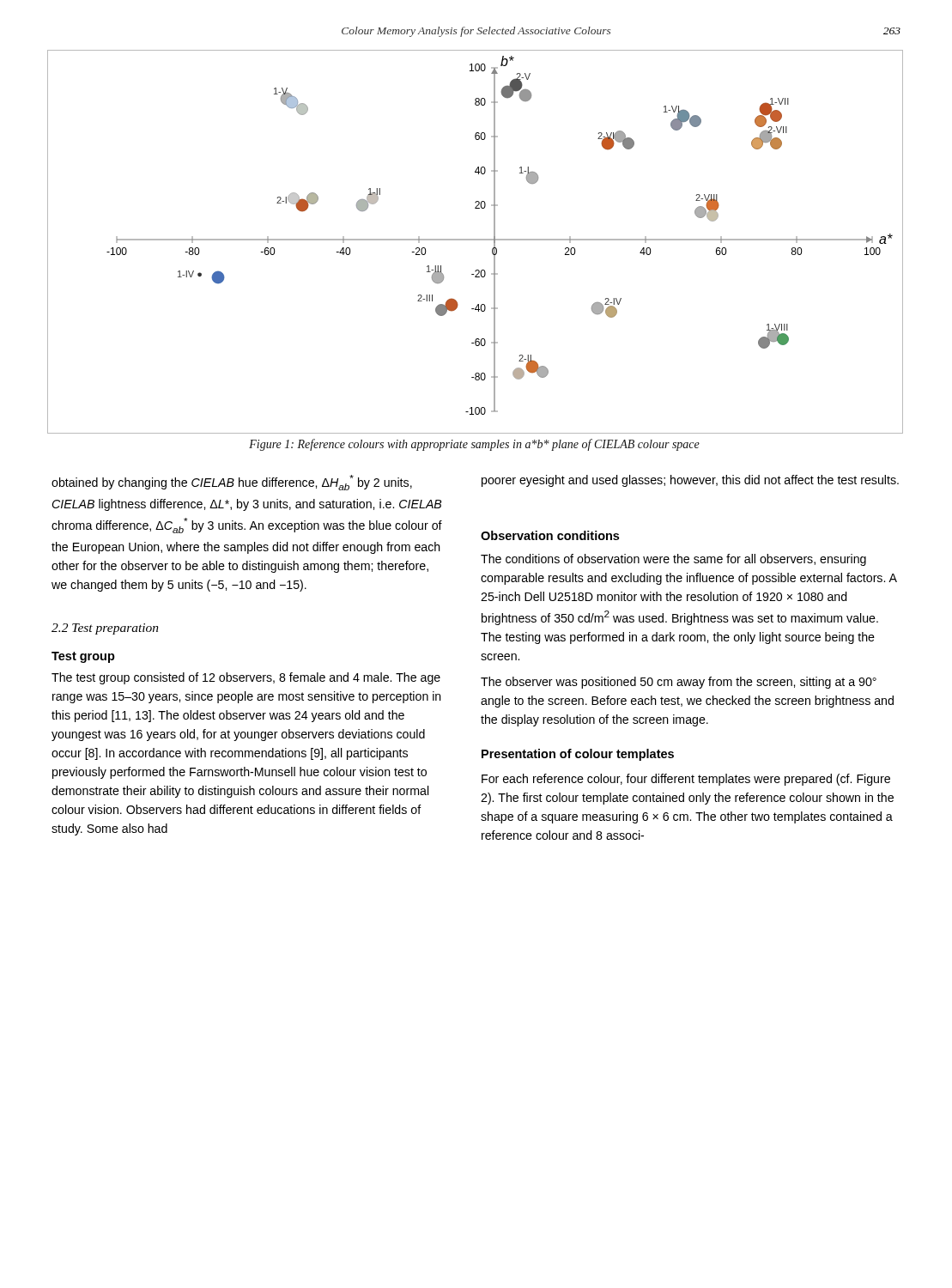
Task: Locate the caption that opens with "Figure 1: Reference colours with appropriate samples"
Action: coord(474,444)
